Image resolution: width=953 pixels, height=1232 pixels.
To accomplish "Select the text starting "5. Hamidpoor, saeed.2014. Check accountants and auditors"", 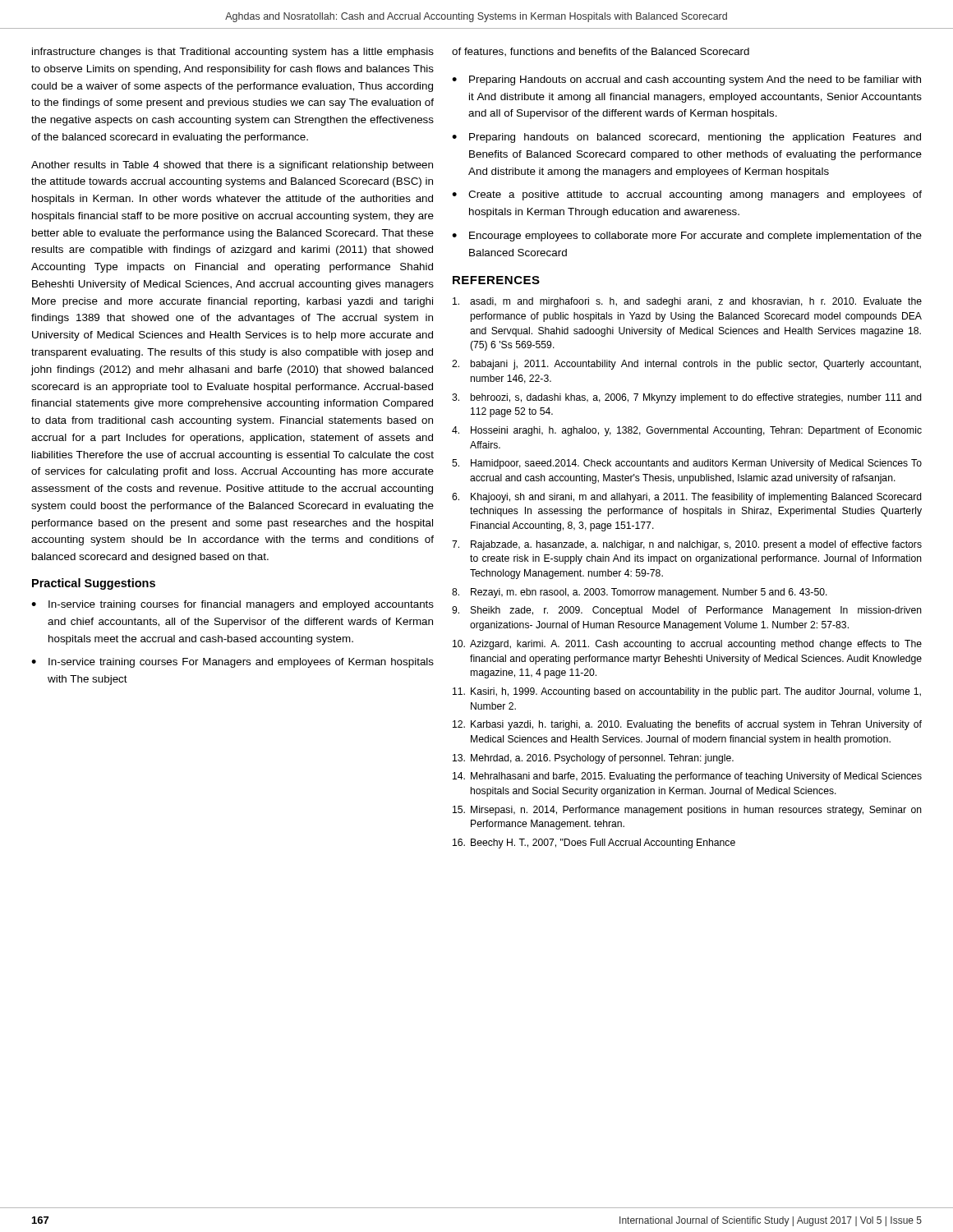I will pyautogui.click(x=687, y=471).
